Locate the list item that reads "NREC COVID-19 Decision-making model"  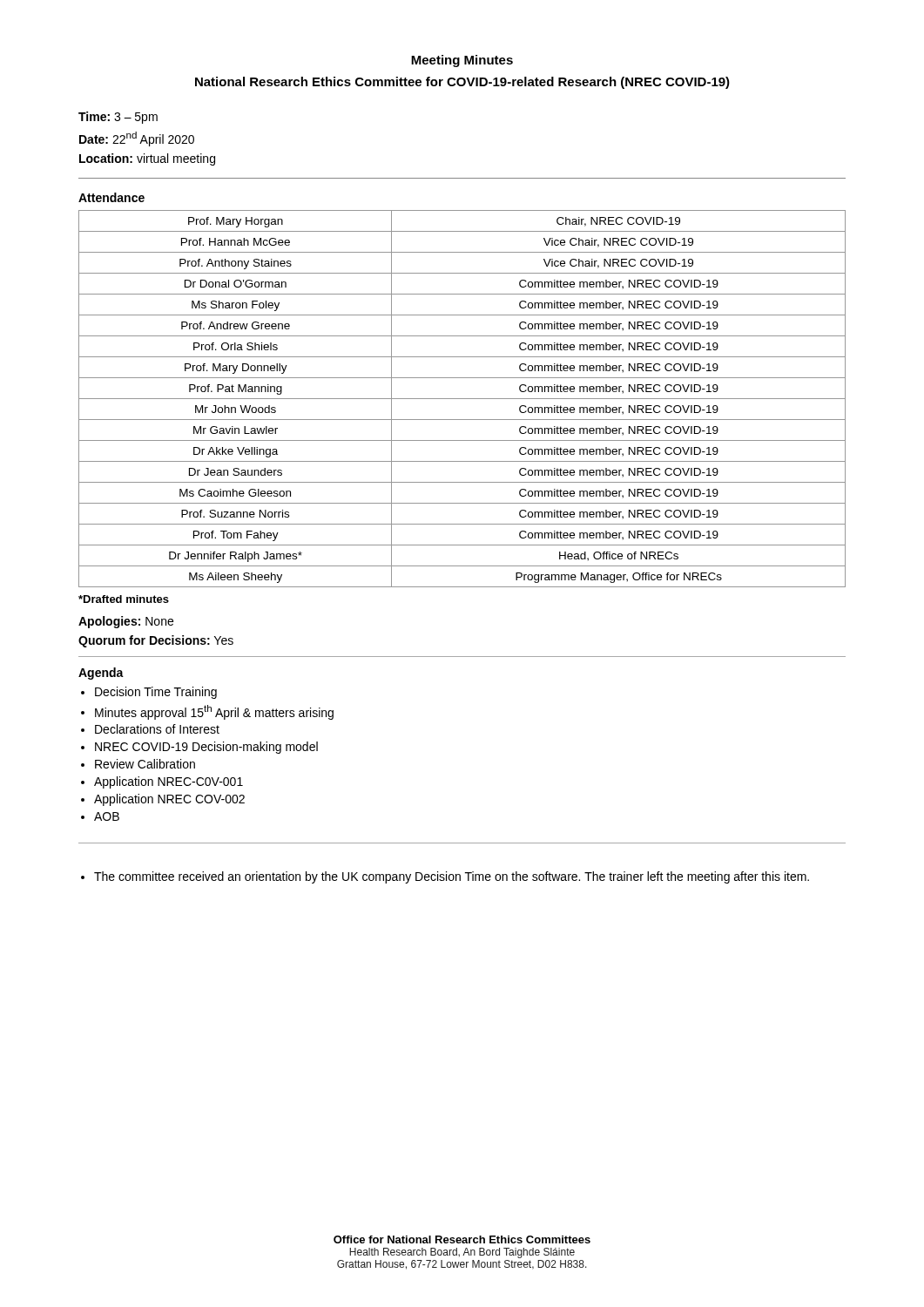[206, 747]
